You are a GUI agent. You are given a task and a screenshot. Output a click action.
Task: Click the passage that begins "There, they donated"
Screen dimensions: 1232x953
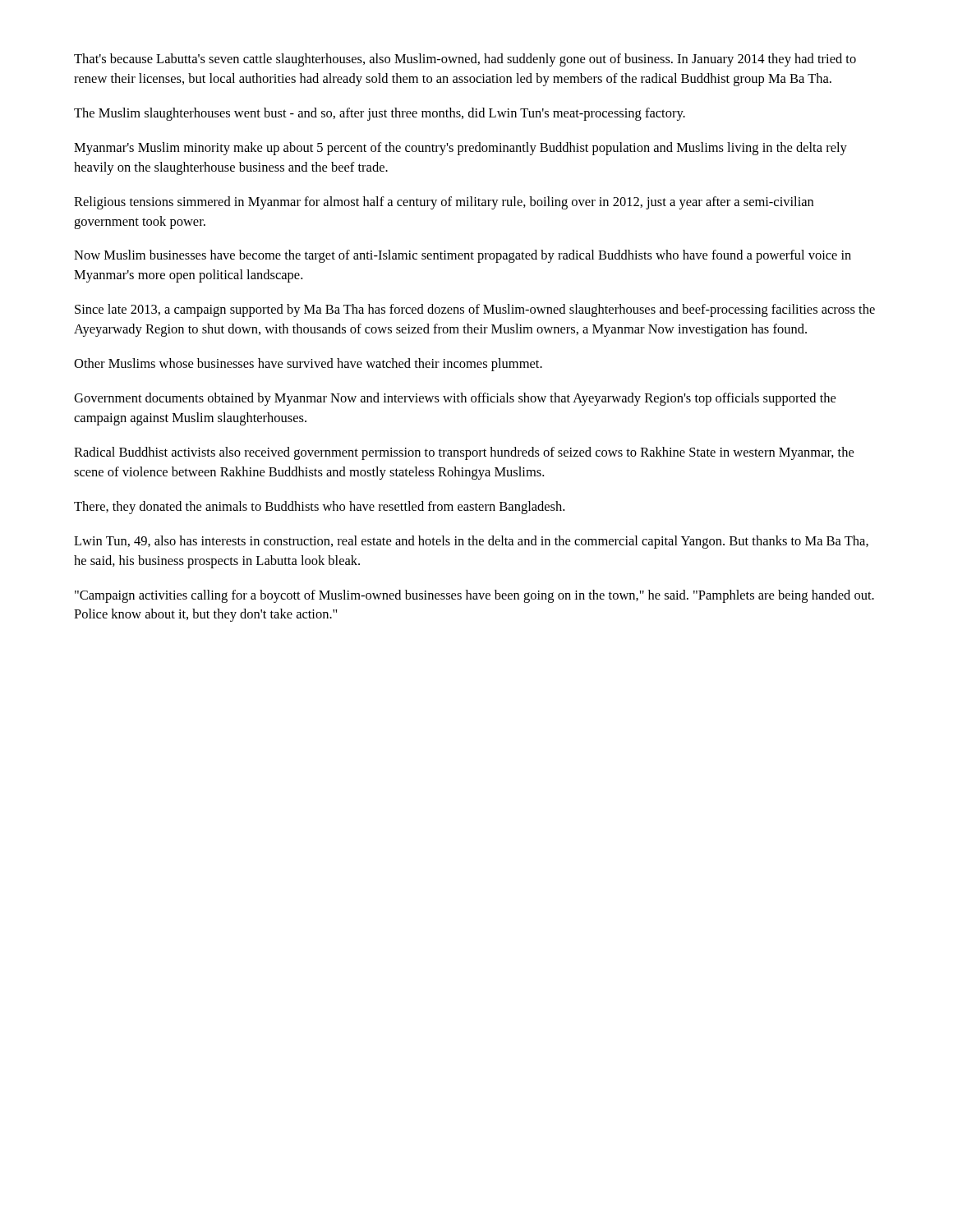point(320,506)
